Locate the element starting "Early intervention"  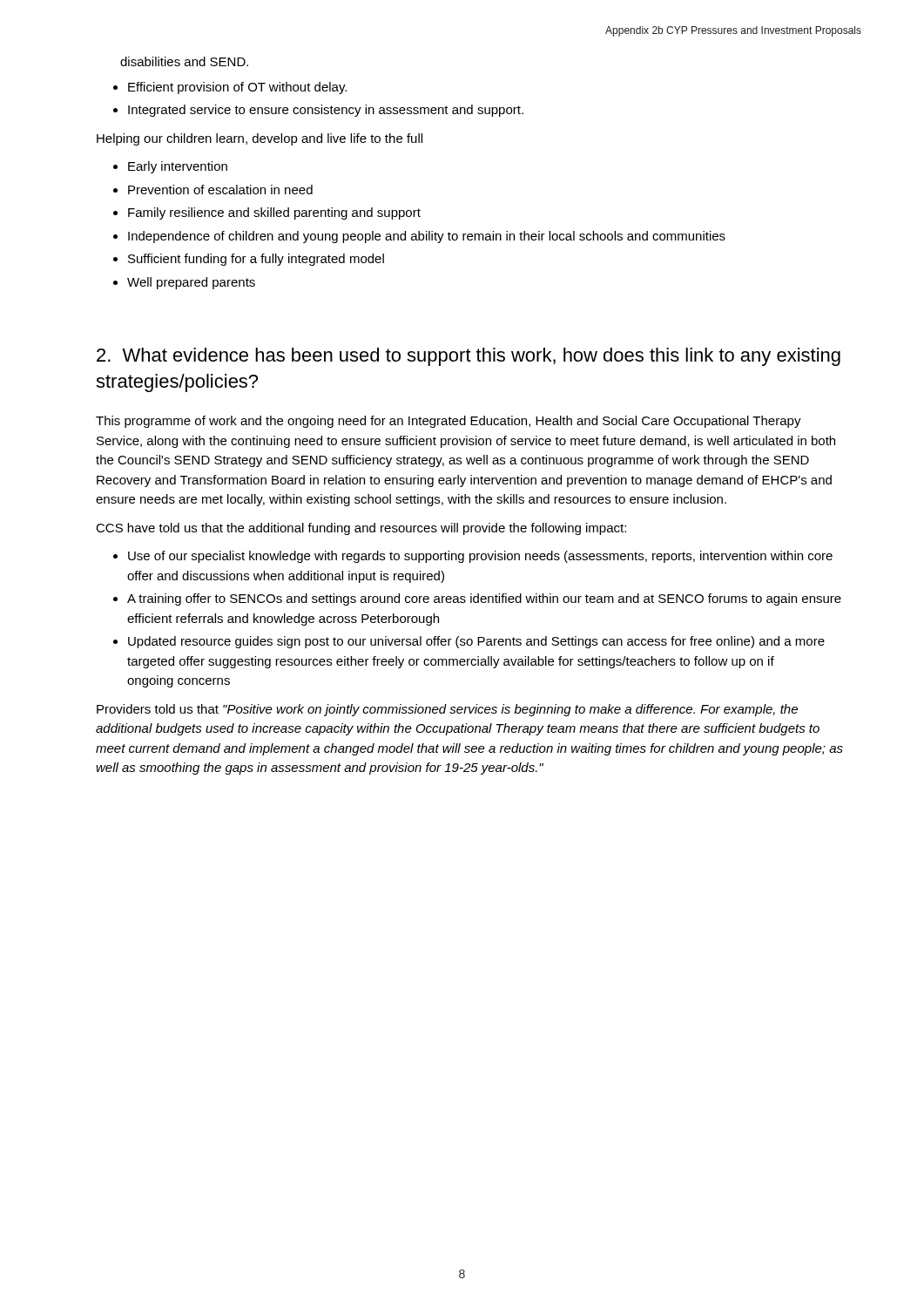click(178, 166)
